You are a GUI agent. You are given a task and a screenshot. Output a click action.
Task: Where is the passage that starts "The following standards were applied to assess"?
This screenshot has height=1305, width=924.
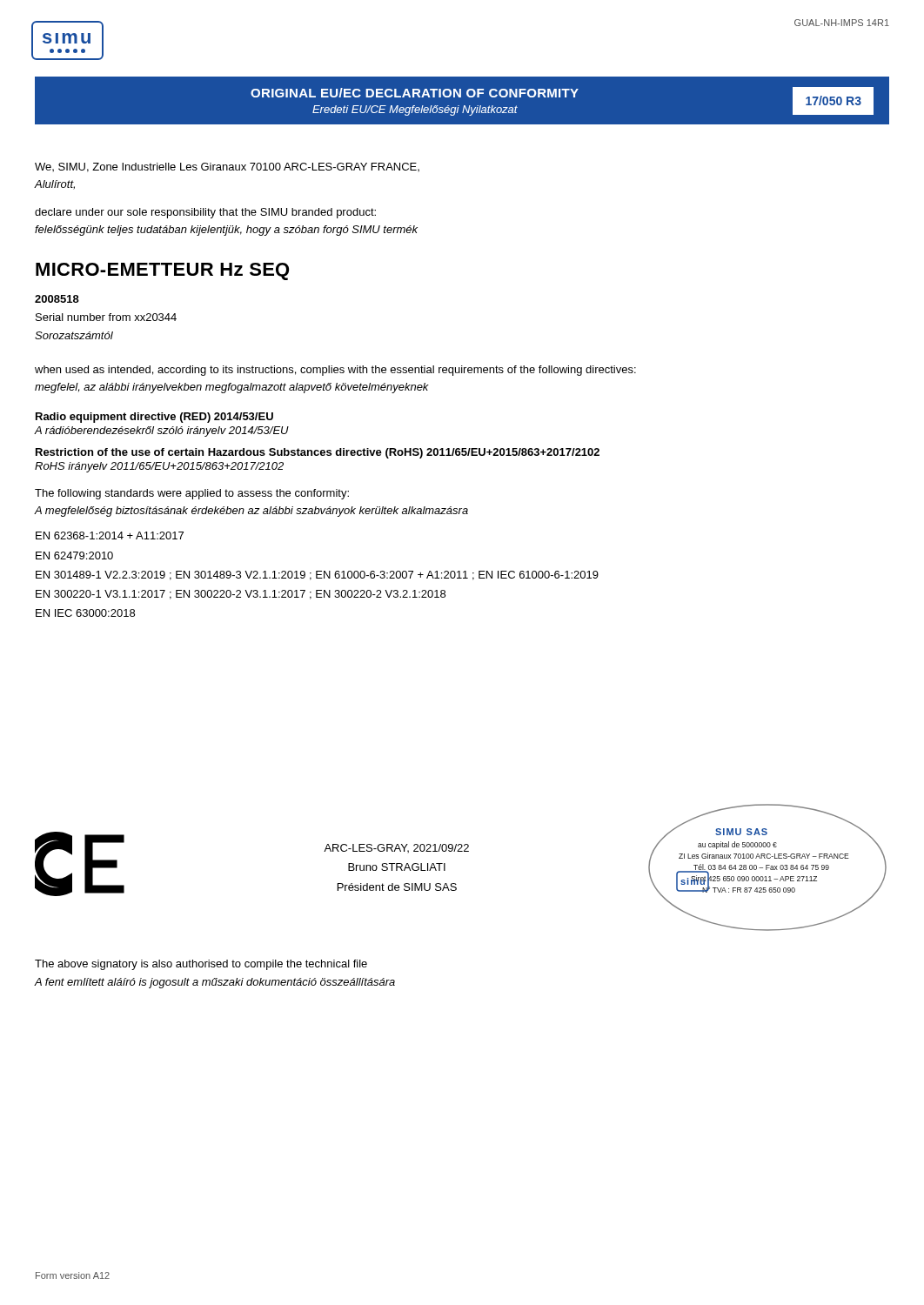[252, 502]
